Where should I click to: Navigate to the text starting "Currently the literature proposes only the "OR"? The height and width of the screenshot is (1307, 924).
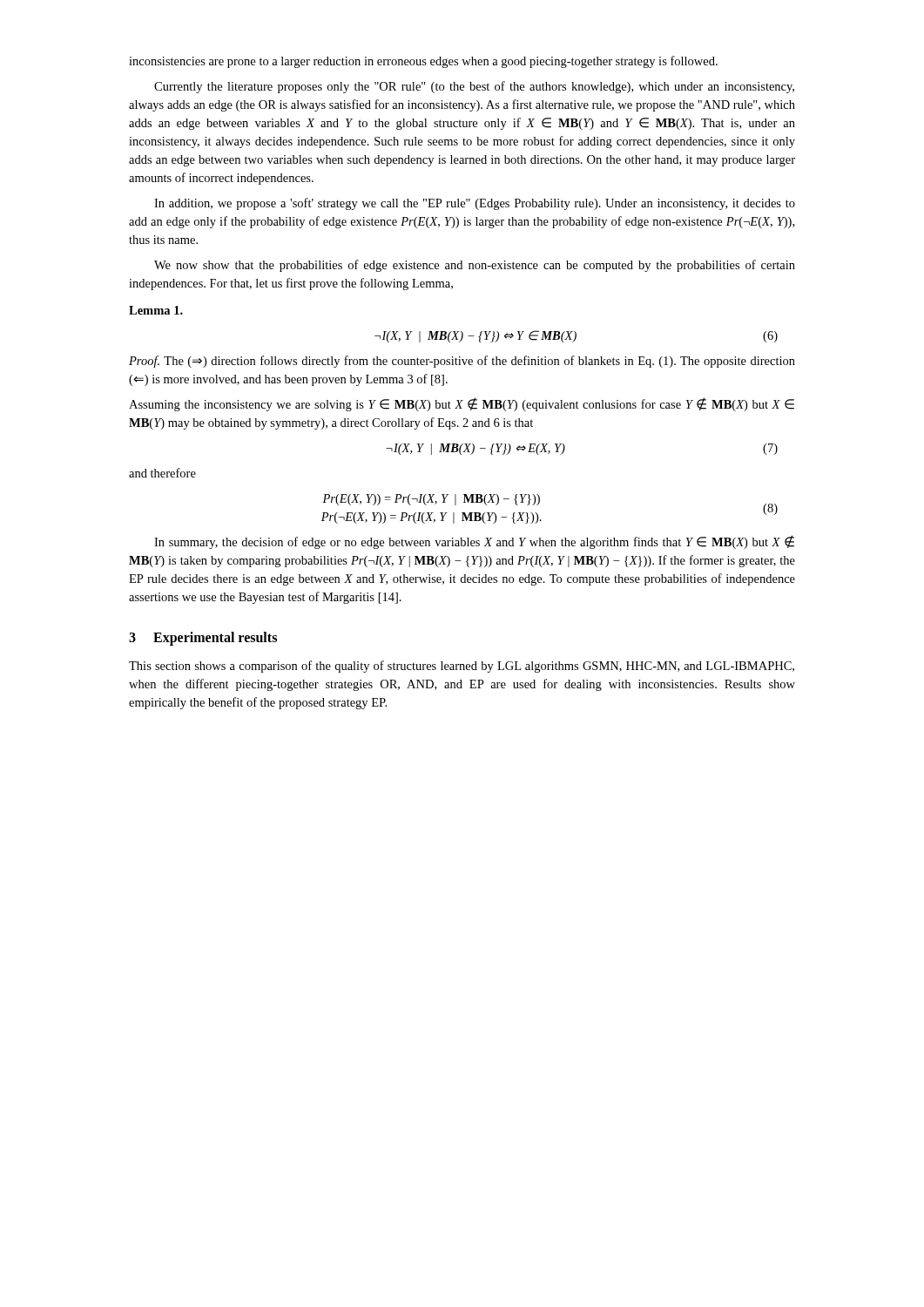point(462,132)
